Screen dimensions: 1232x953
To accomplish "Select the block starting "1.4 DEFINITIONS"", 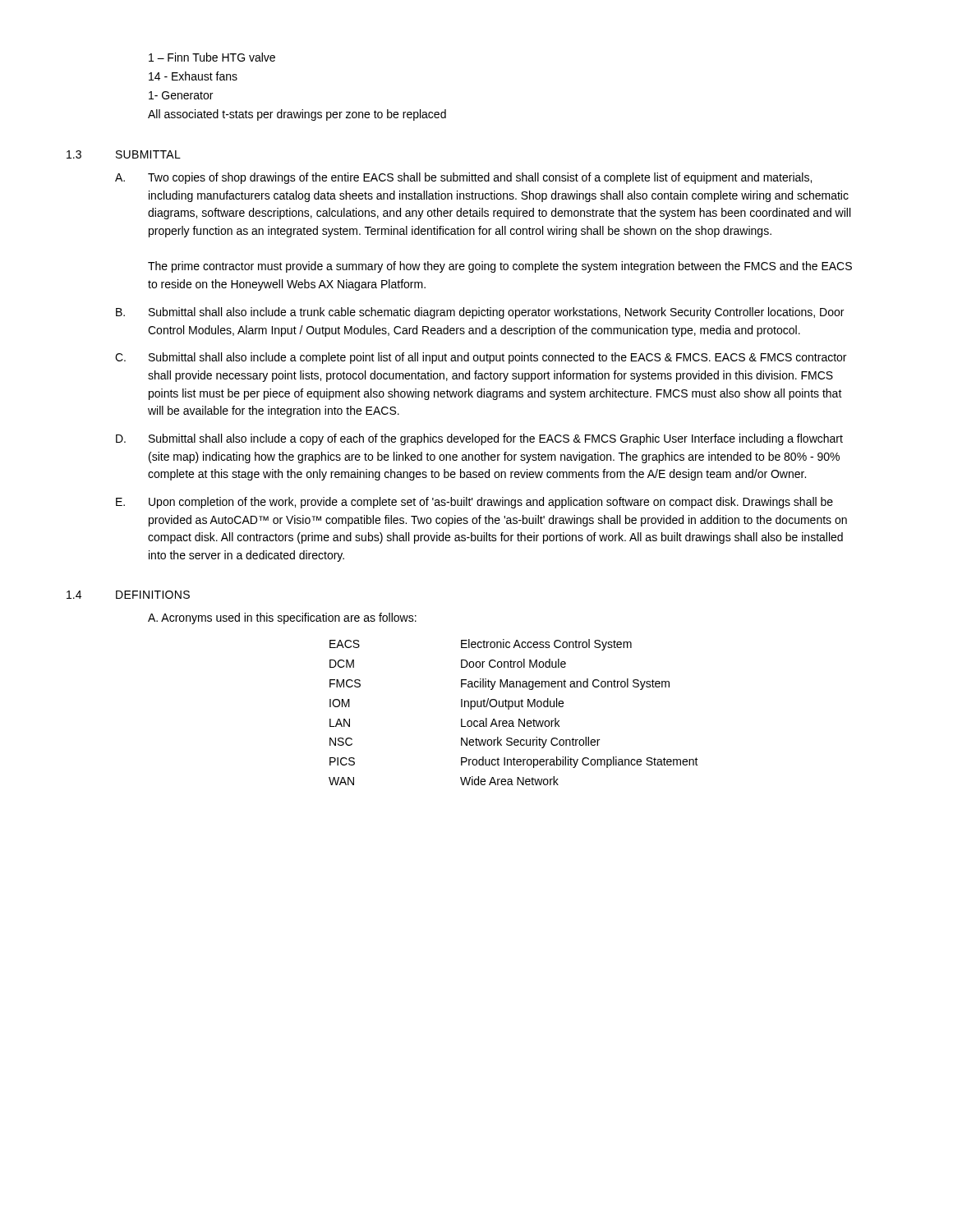I will [128, 594].
